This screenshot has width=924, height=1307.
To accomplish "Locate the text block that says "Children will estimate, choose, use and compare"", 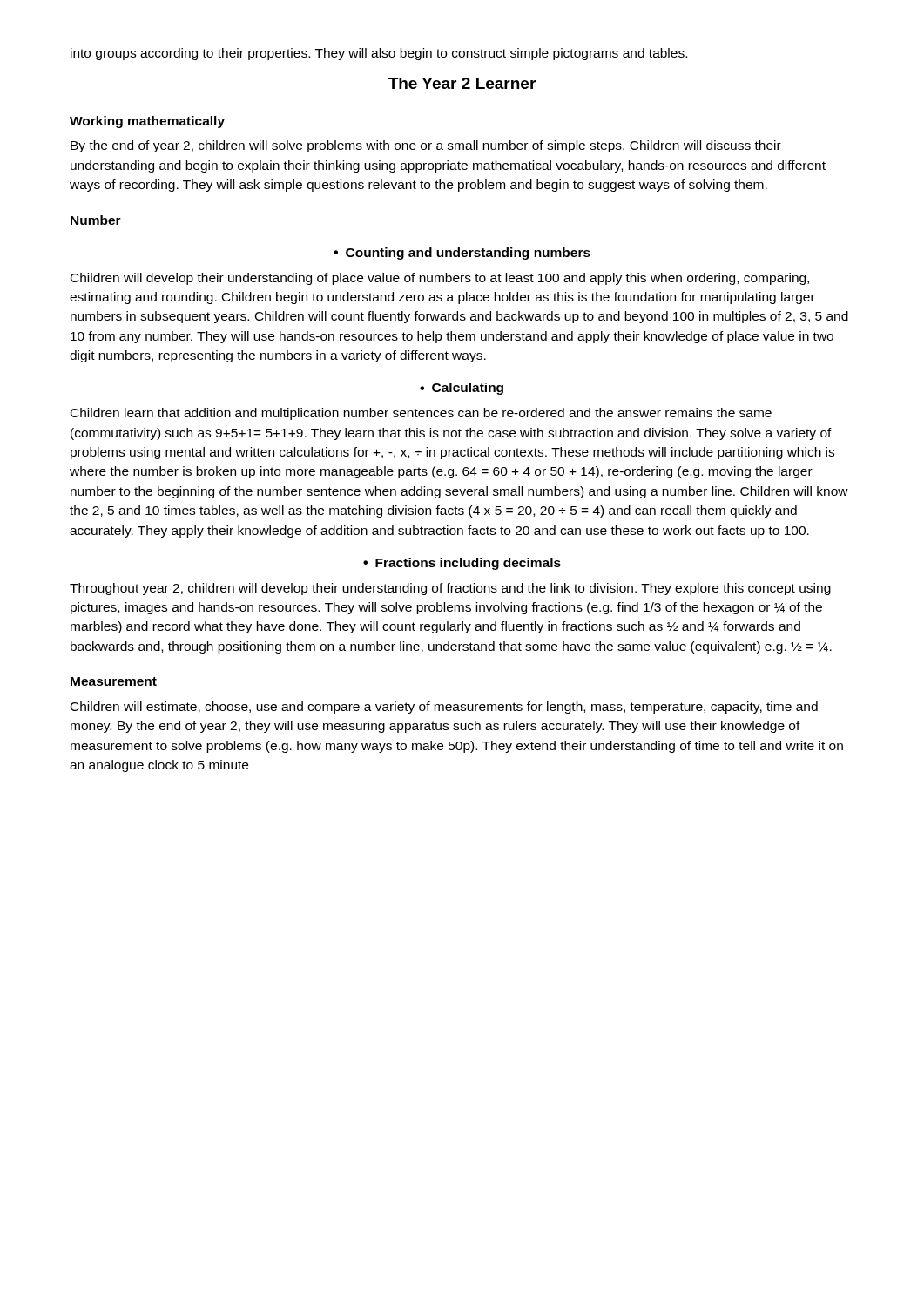I will (457, 736).
